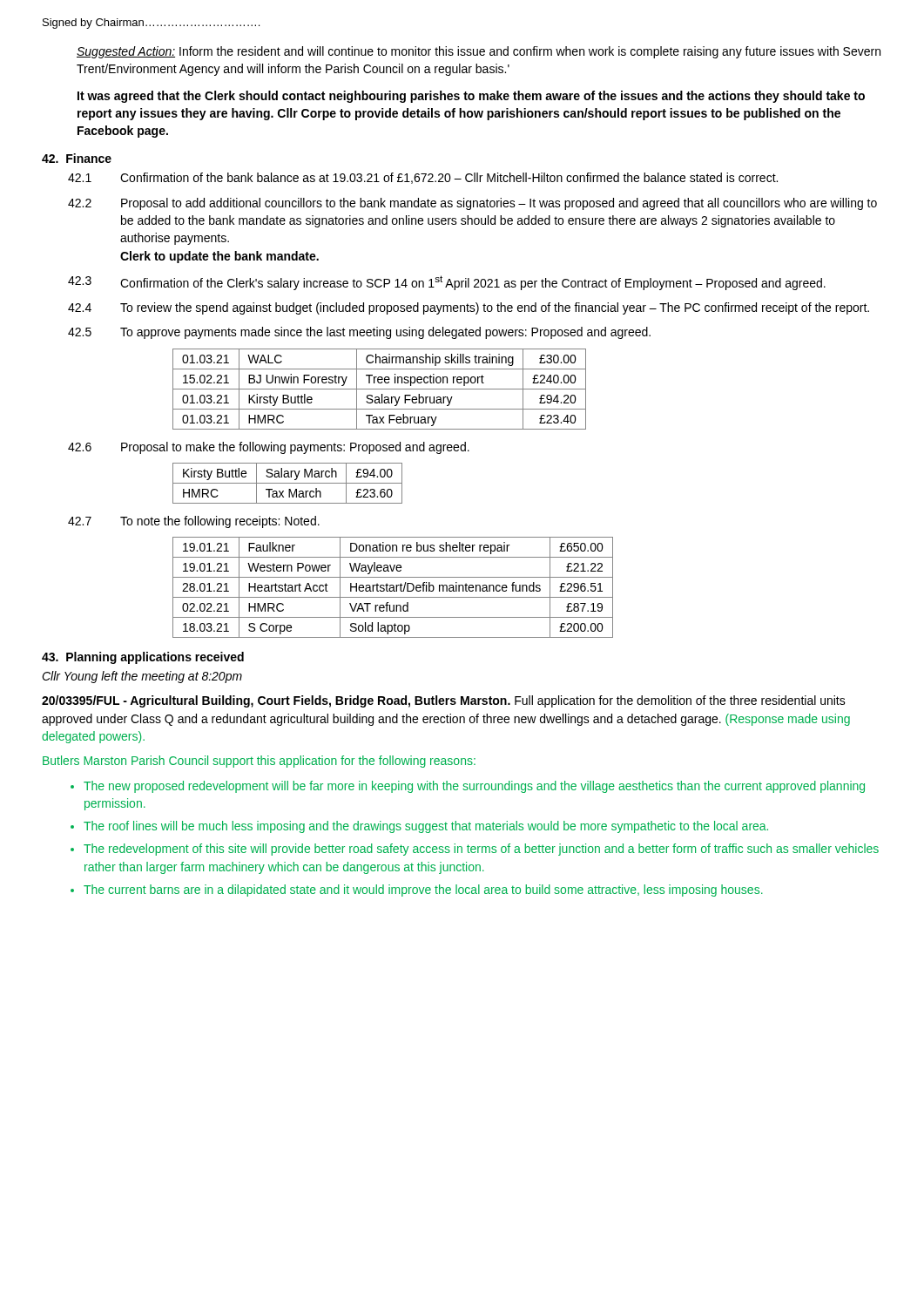
Task: Locate the section header containing "42. Finance"
Action: 77,159
